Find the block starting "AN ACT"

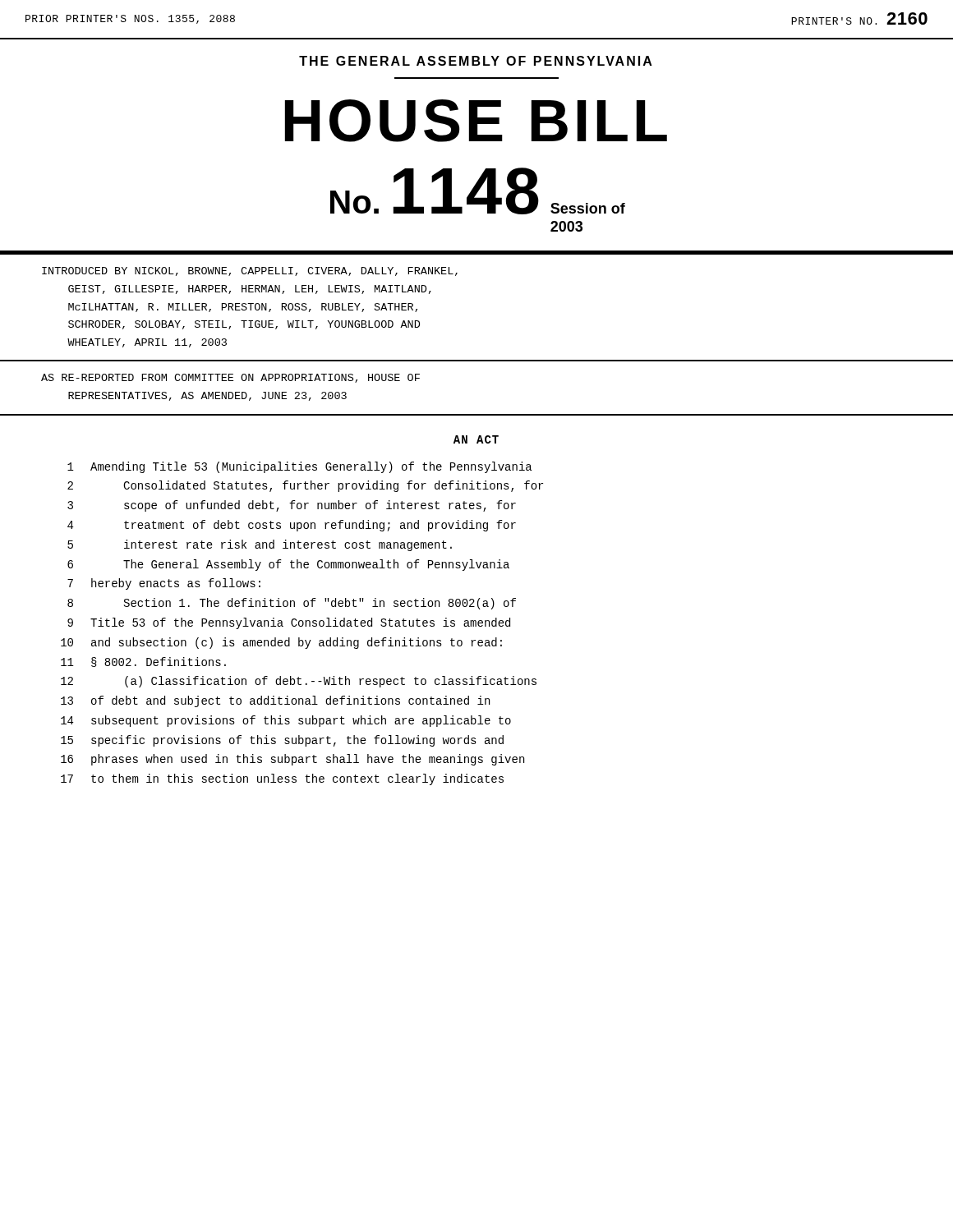click(x=476, y=440)
